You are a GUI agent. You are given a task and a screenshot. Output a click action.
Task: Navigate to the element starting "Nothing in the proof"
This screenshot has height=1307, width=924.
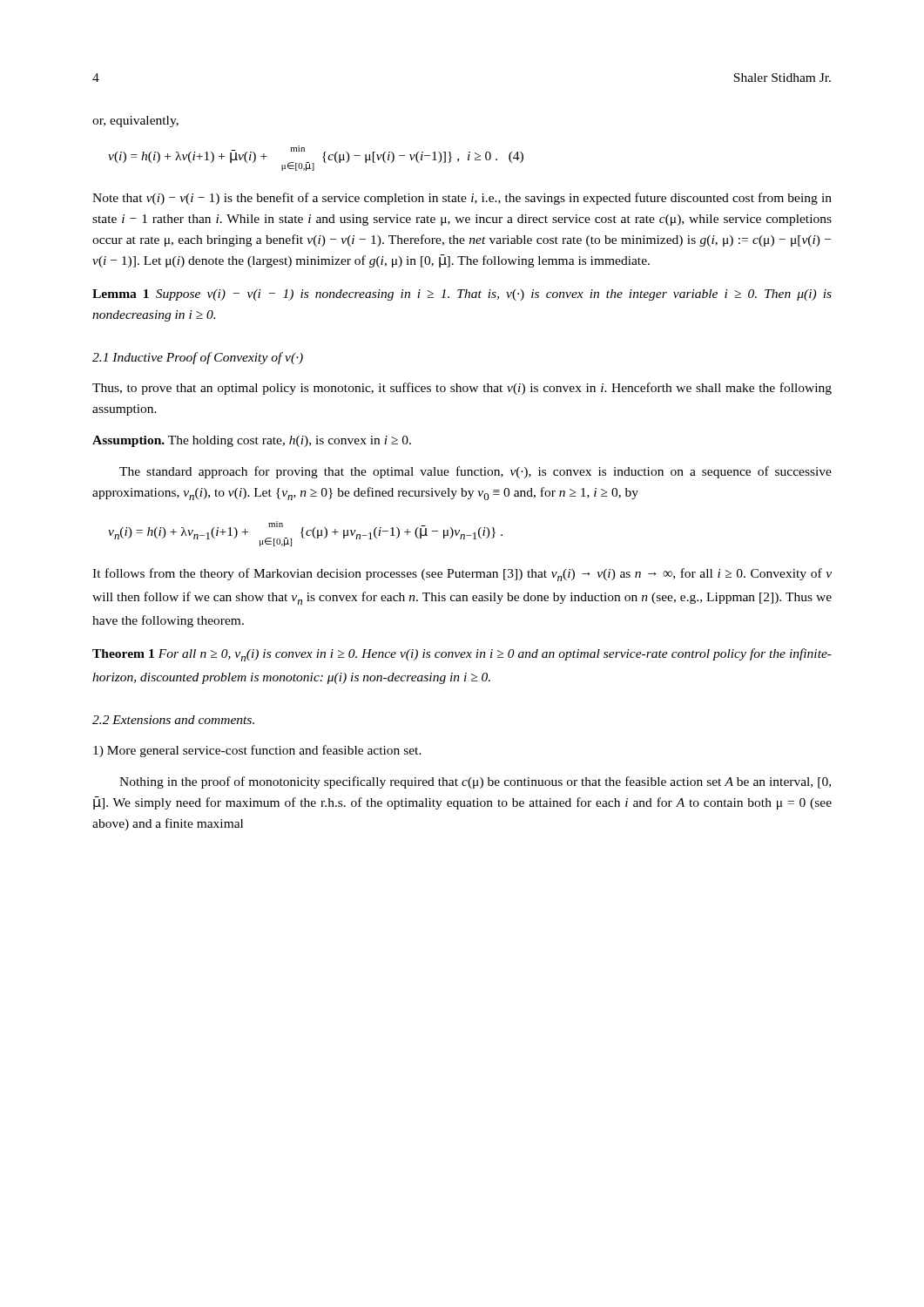462,802
